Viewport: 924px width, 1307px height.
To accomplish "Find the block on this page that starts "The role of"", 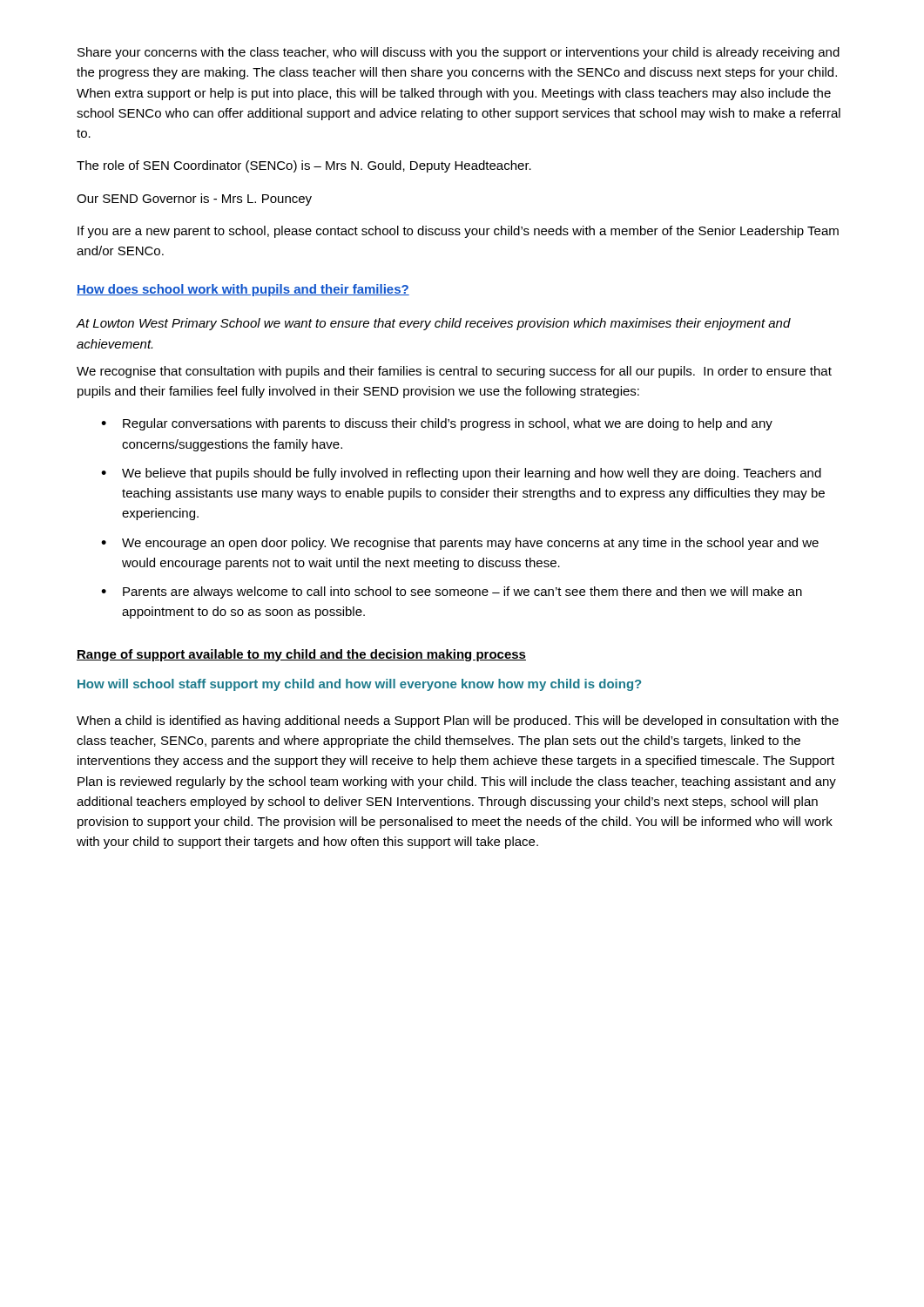I will point(304,165).
